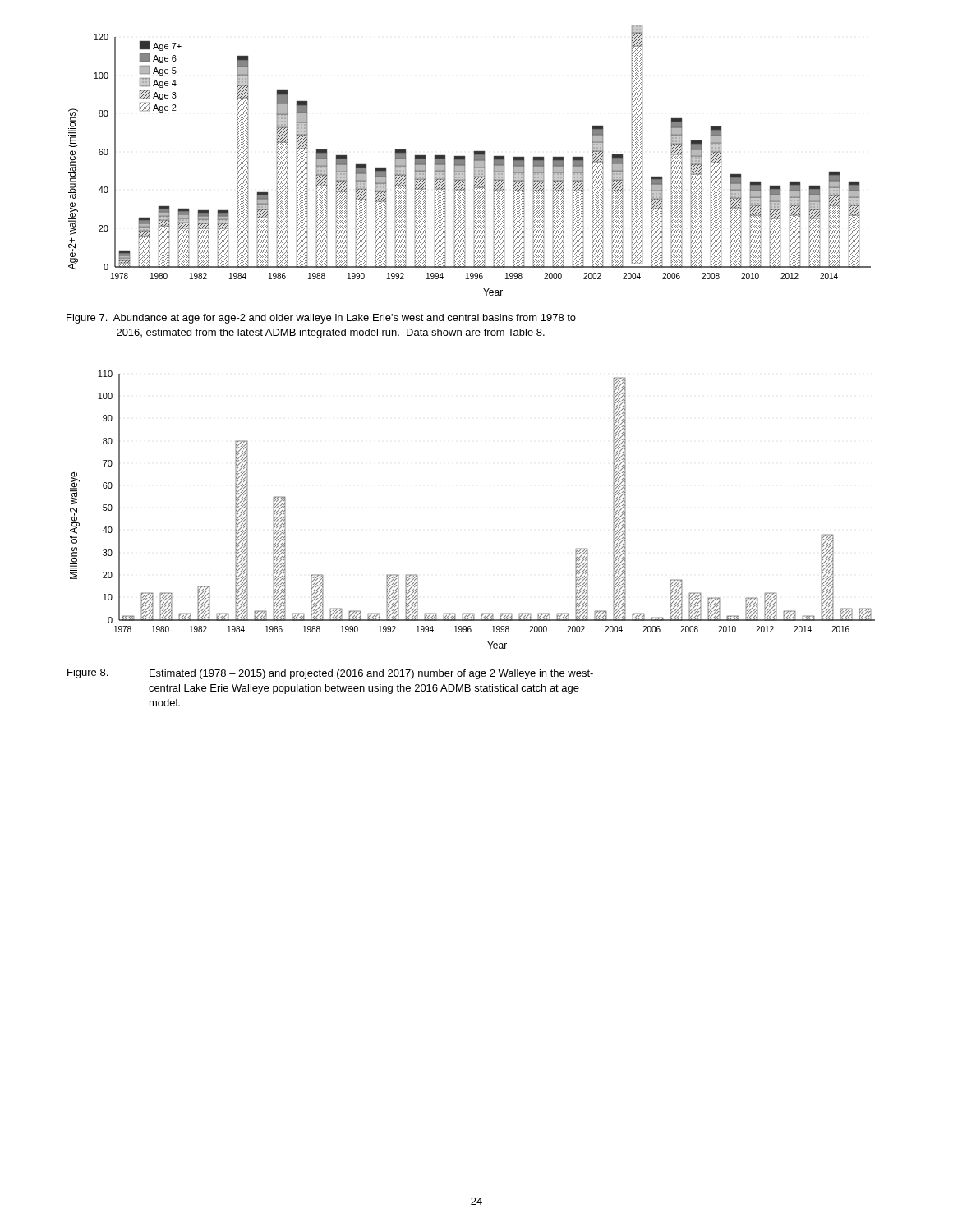Locate the stacked bar chart

pos(476,164)
